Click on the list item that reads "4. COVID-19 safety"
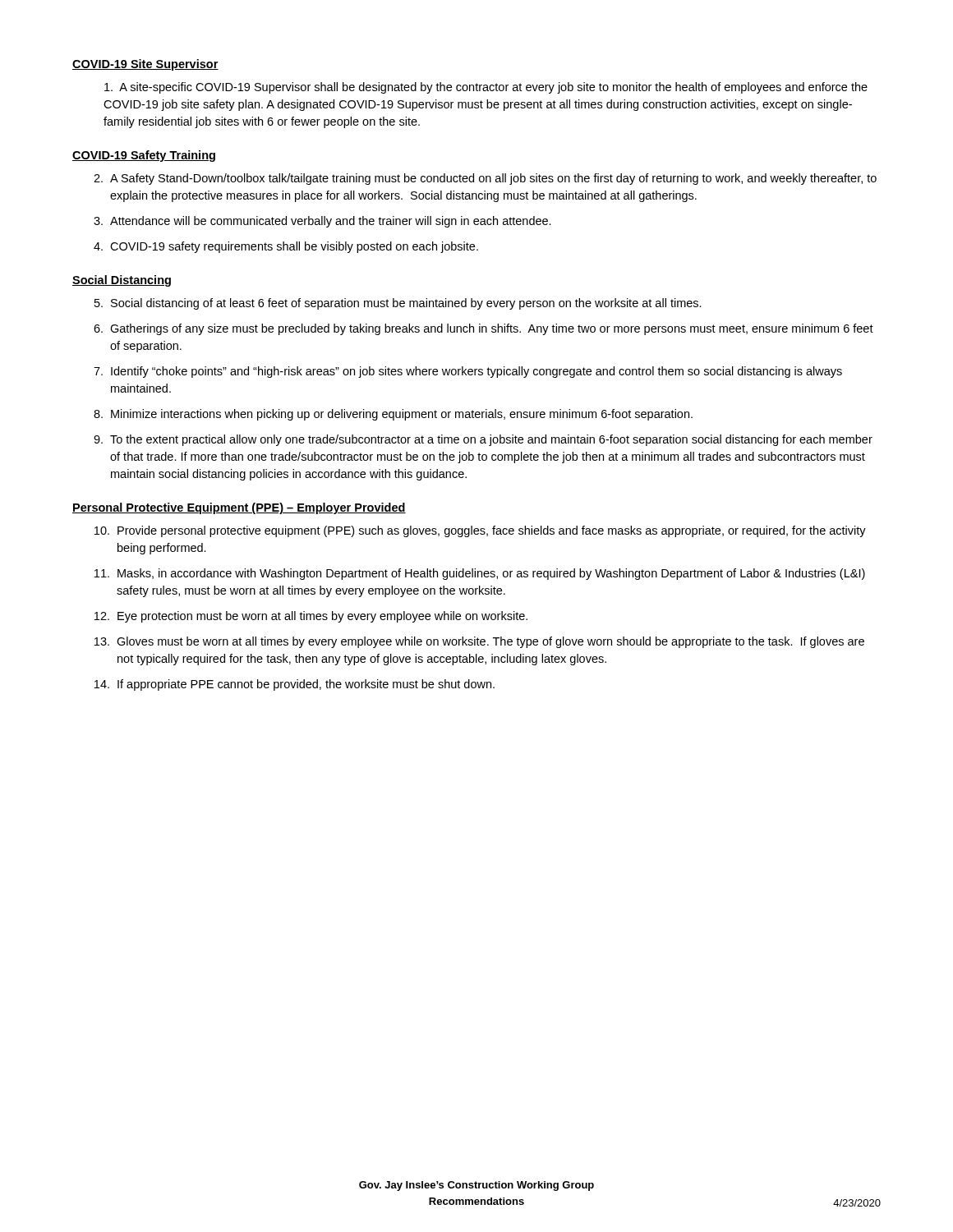Image resolution: width=953 pixels, height=1232 pixels. pyautogui.click(x=476, y=247)
